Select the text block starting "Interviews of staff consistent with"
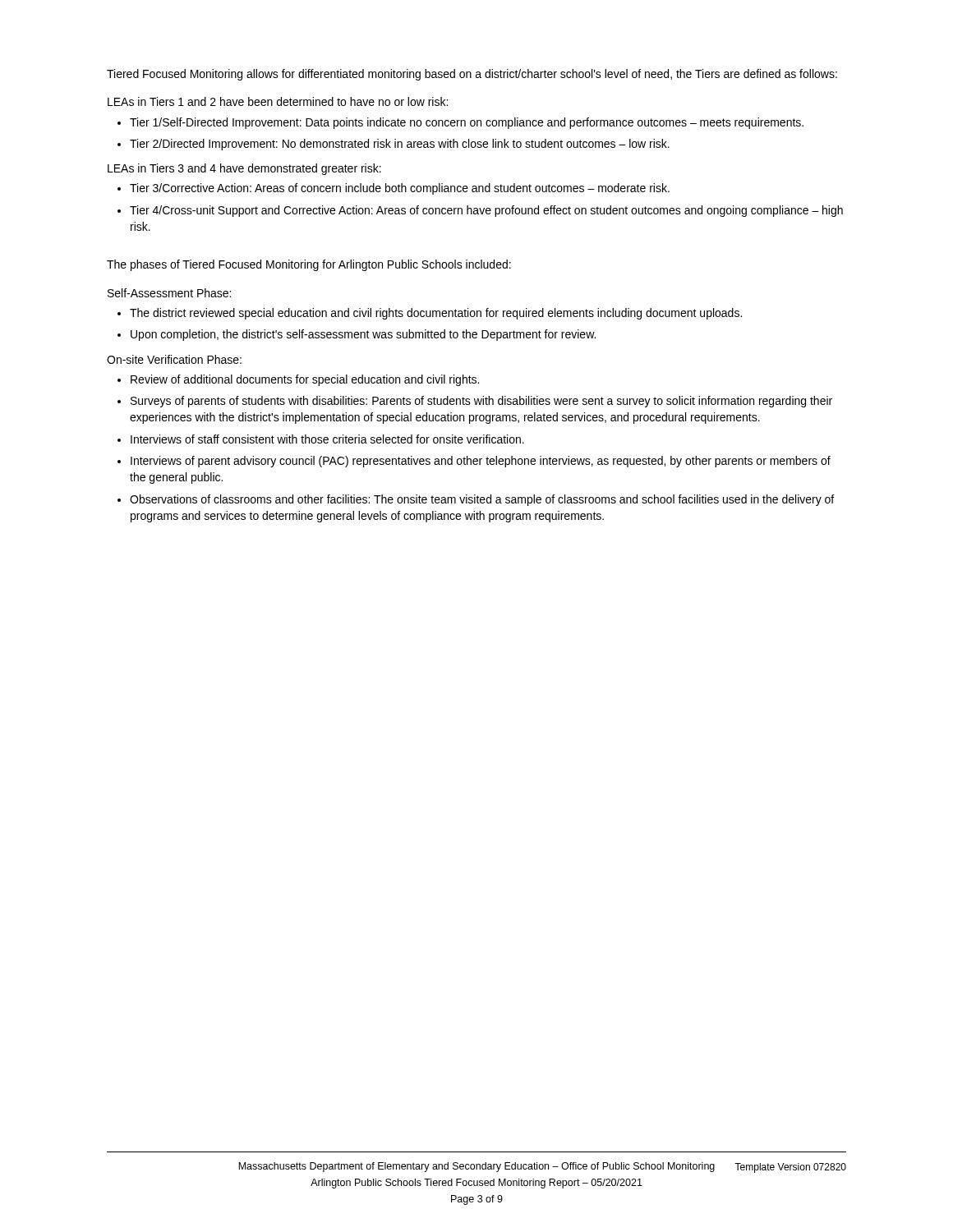Viewport: 953px width, 1232px height. click(x=327, y=439)
